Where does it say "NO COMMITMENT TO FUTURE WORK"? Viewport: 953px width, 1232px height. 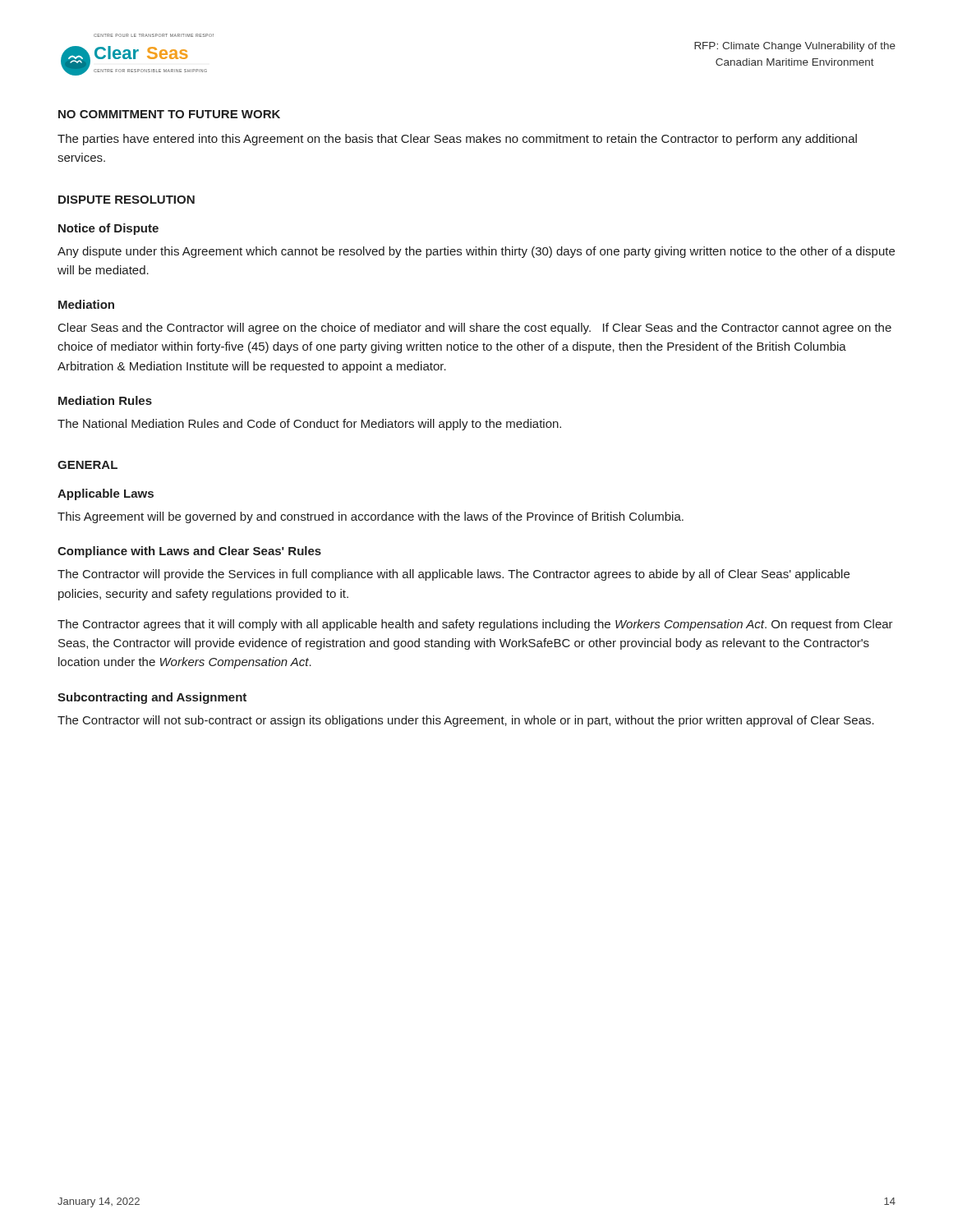[169, 114]
